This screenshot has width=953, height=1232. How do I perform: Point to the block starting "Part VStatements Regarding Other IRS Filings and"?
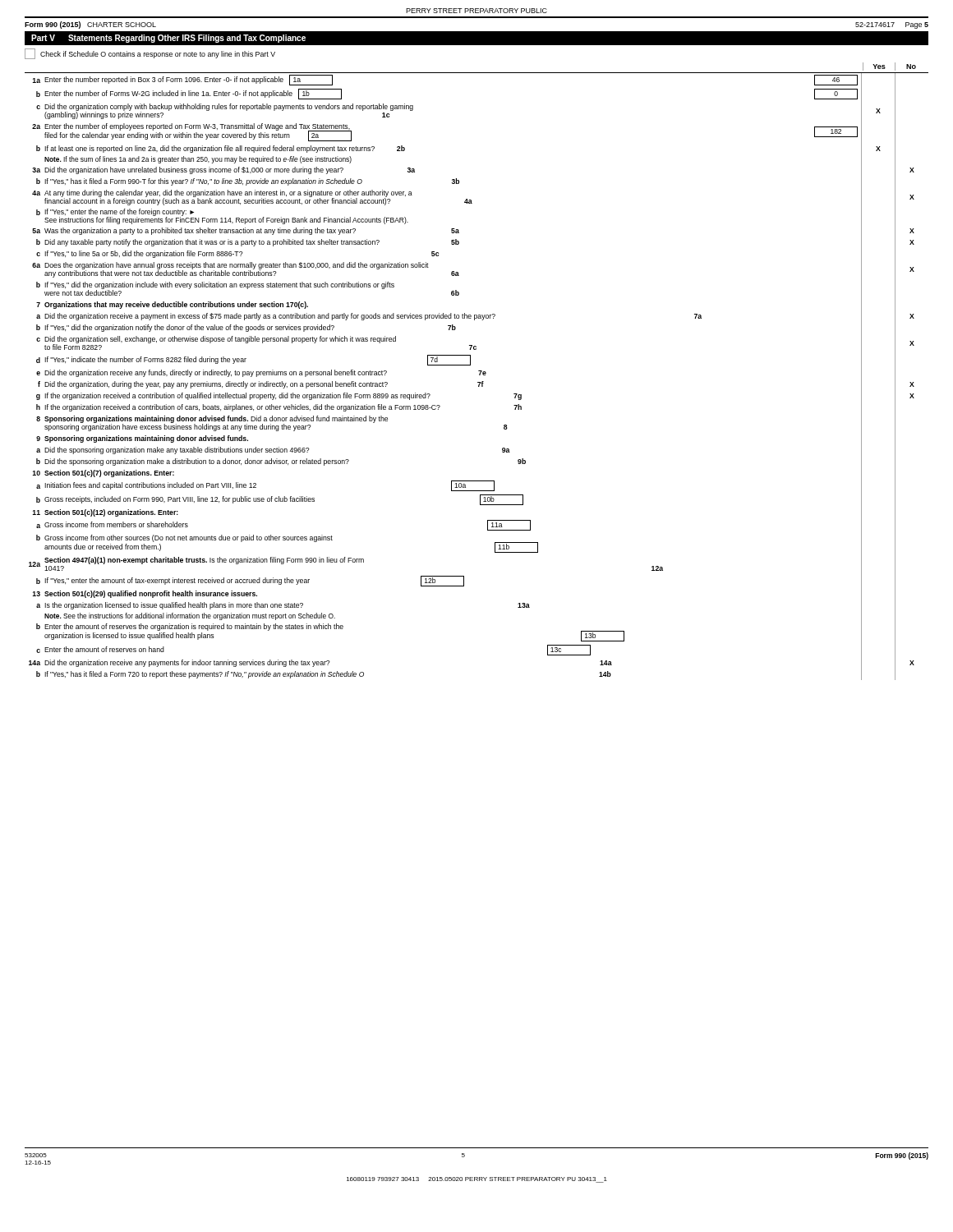coord(169,38)
